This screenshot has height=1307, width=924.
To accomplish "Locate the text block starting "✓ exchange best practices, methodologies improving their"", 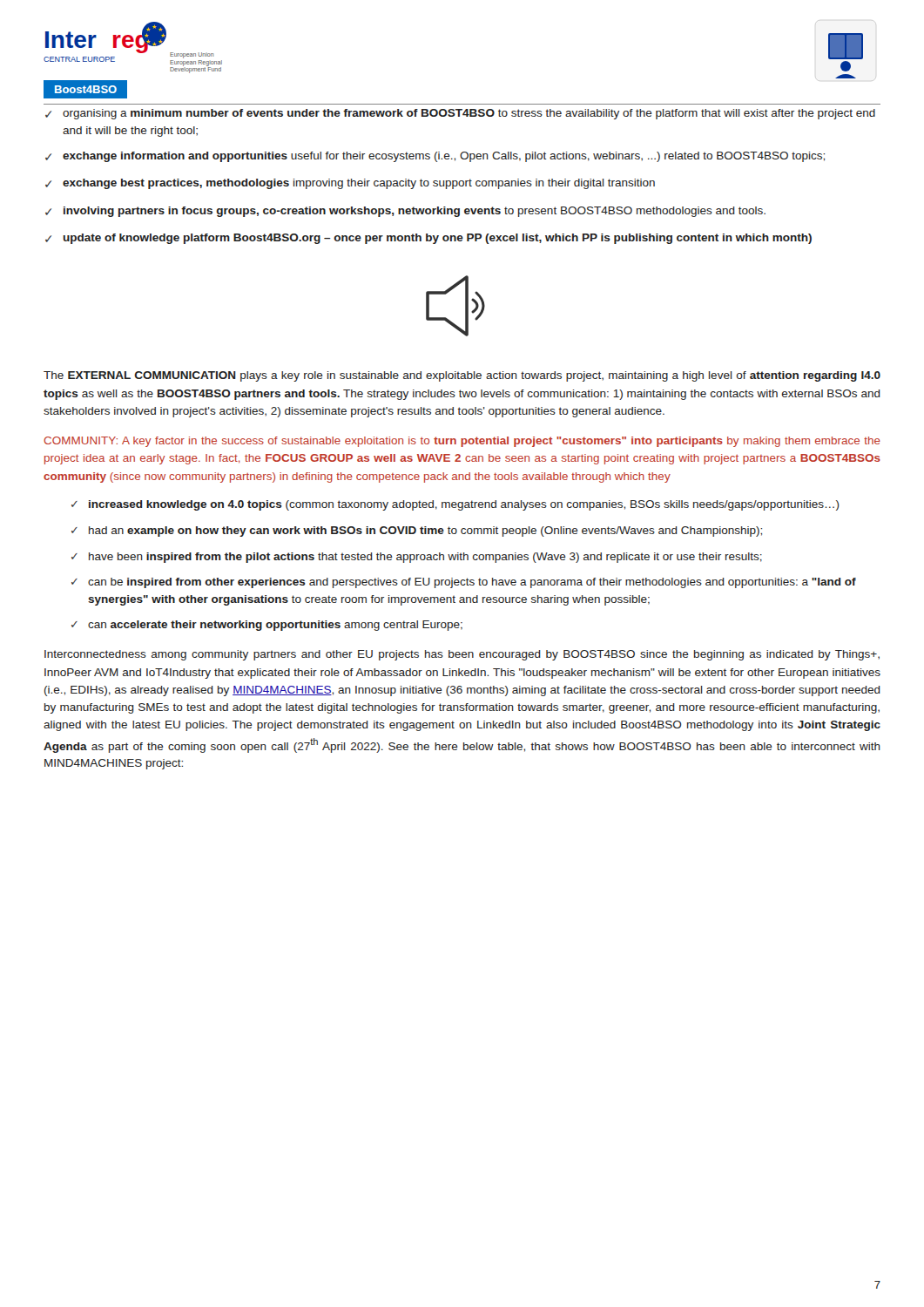I will (462, 184).
